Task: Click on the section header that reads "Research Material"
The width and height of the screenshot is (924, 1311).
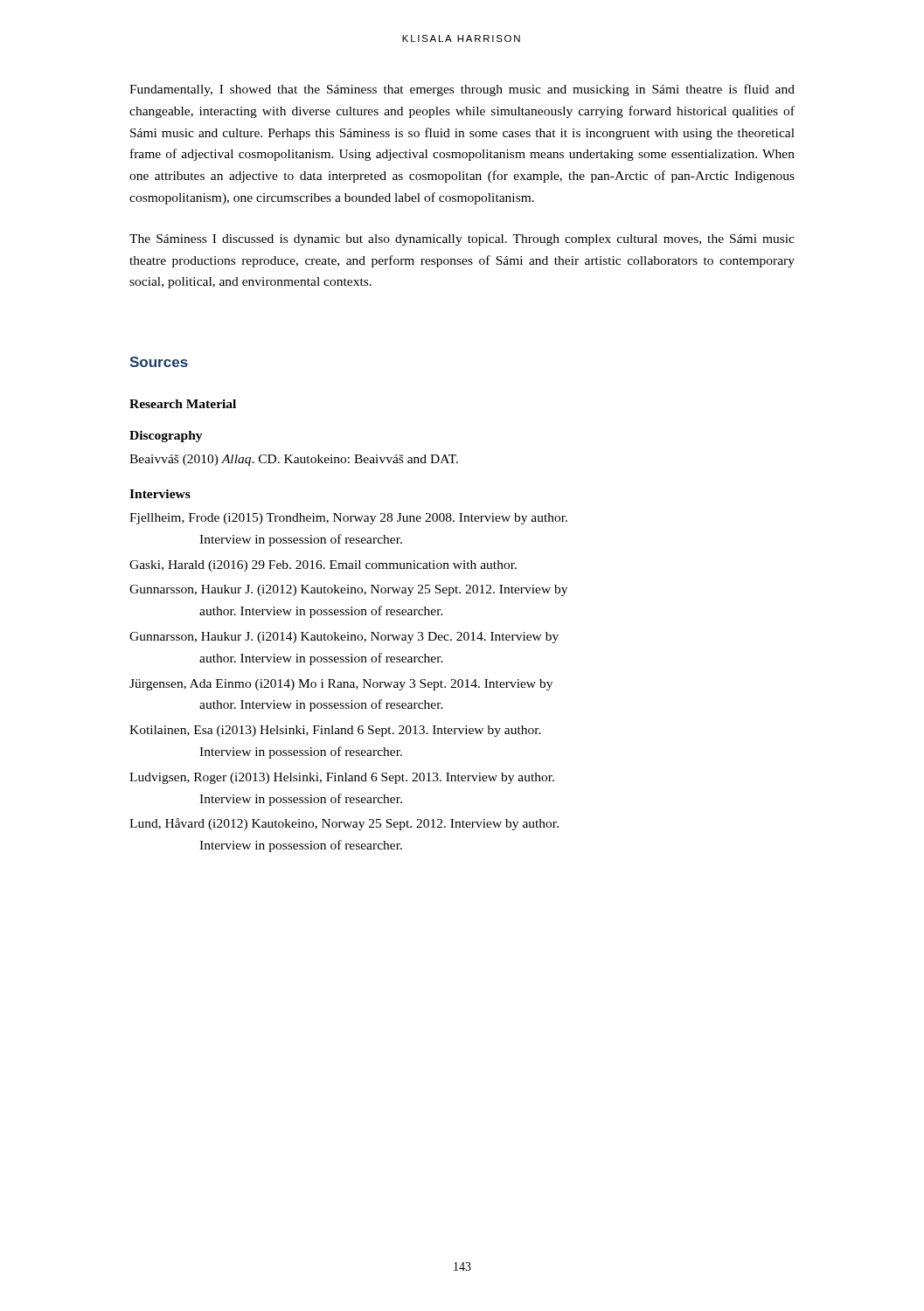Action: (183, 403)
